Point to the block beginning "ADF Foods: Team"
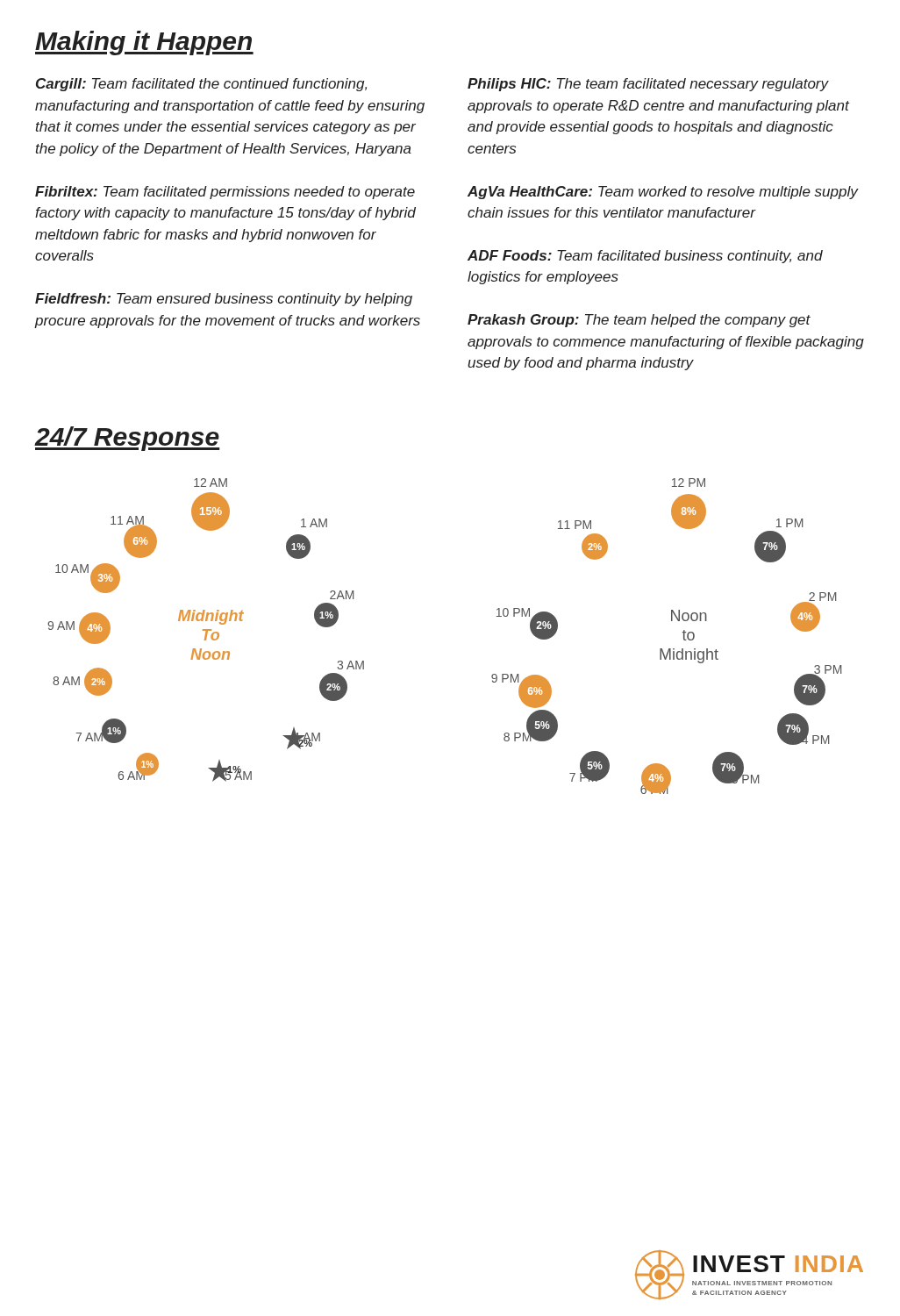This screenshot has height=1316, width=900. [645, 266]
